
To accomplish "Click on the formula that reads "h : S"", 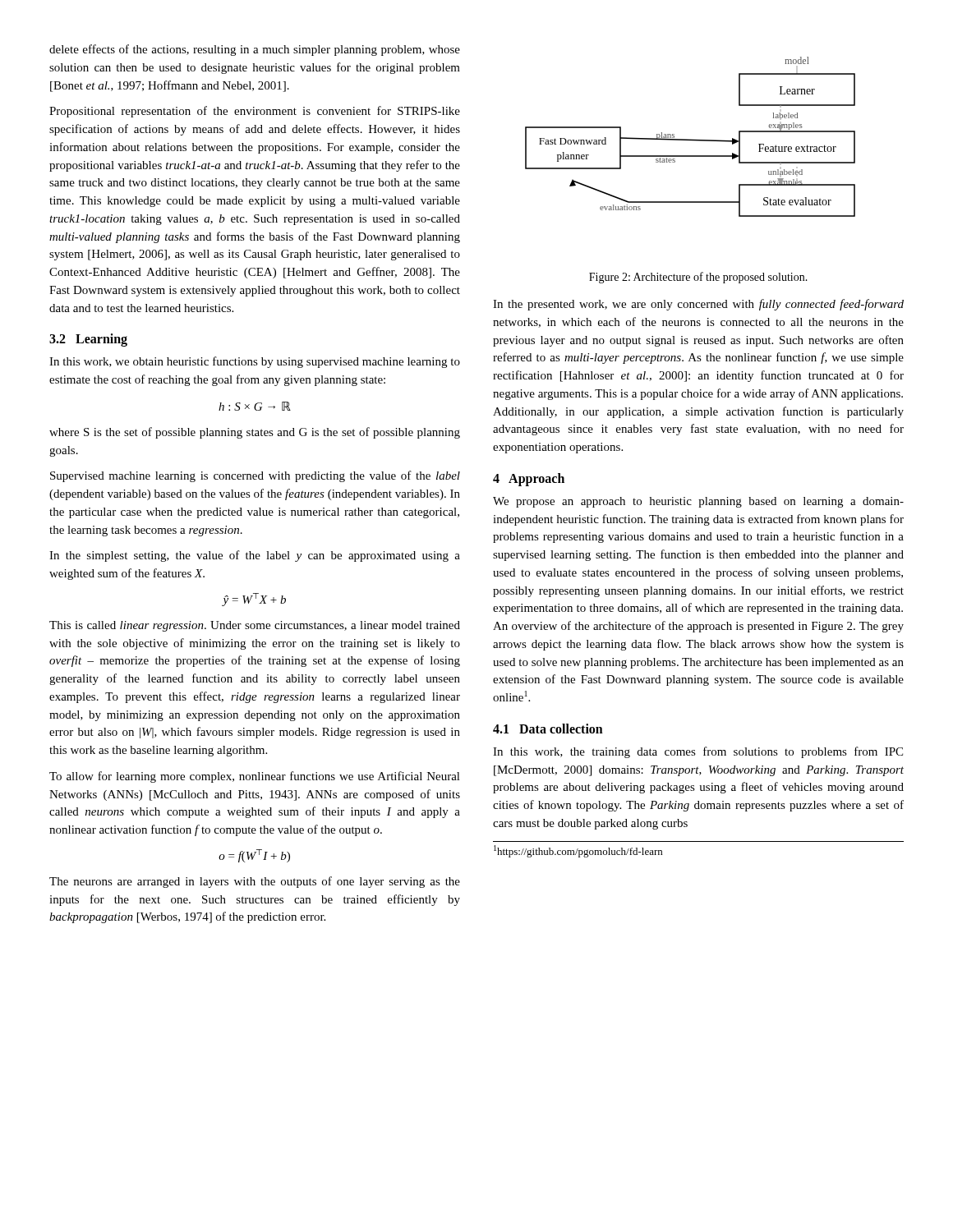I will point(255,406).
